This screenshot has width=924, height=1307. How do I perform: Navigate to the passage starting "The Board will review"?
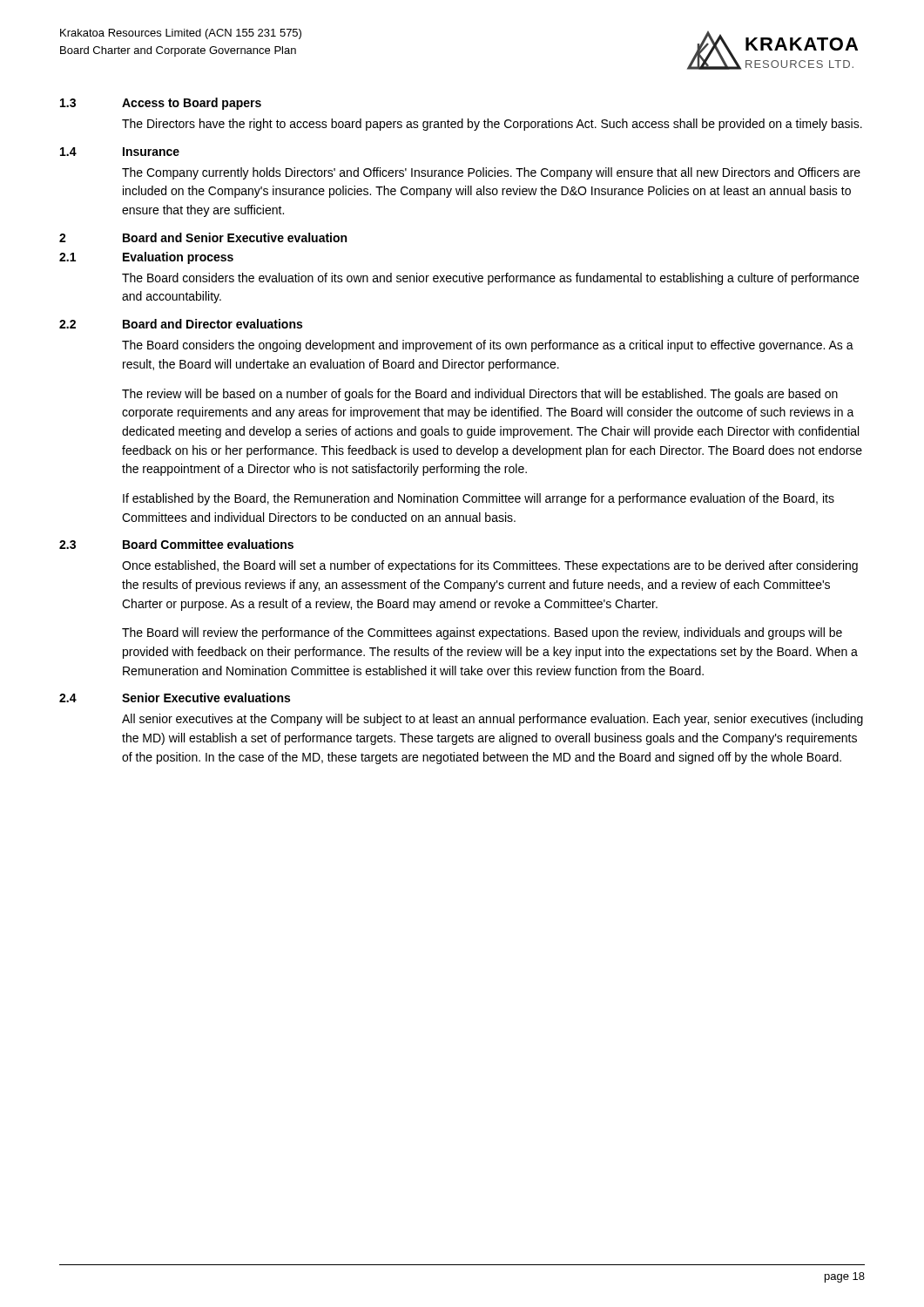click(x=490, y=652)
